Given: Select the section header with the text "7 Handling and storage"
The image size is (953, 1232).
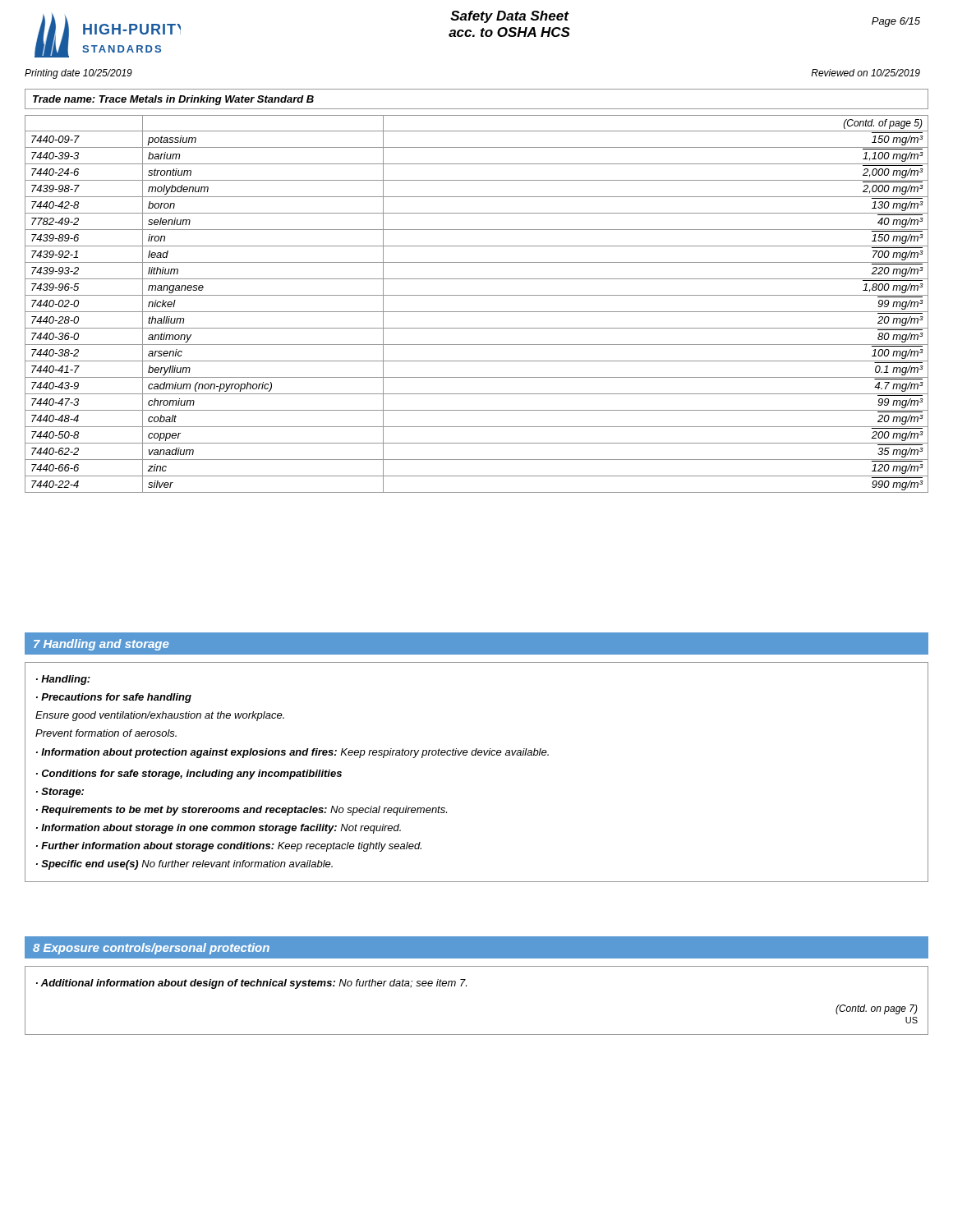Looking at the screenshot, I should click(101, 644).
